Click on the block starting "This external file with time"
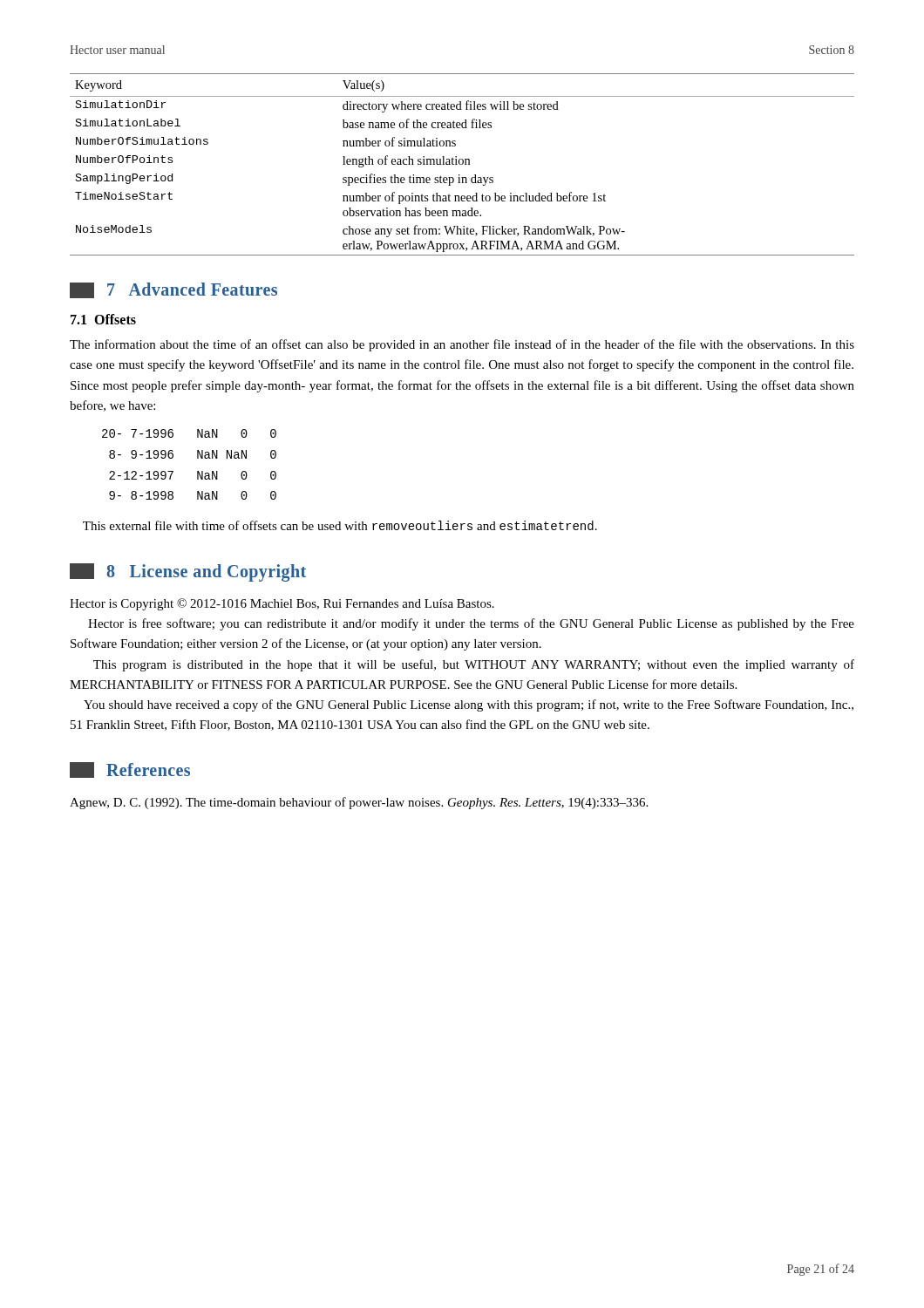This screenshot has height=1308, width=924. point(334,526)
